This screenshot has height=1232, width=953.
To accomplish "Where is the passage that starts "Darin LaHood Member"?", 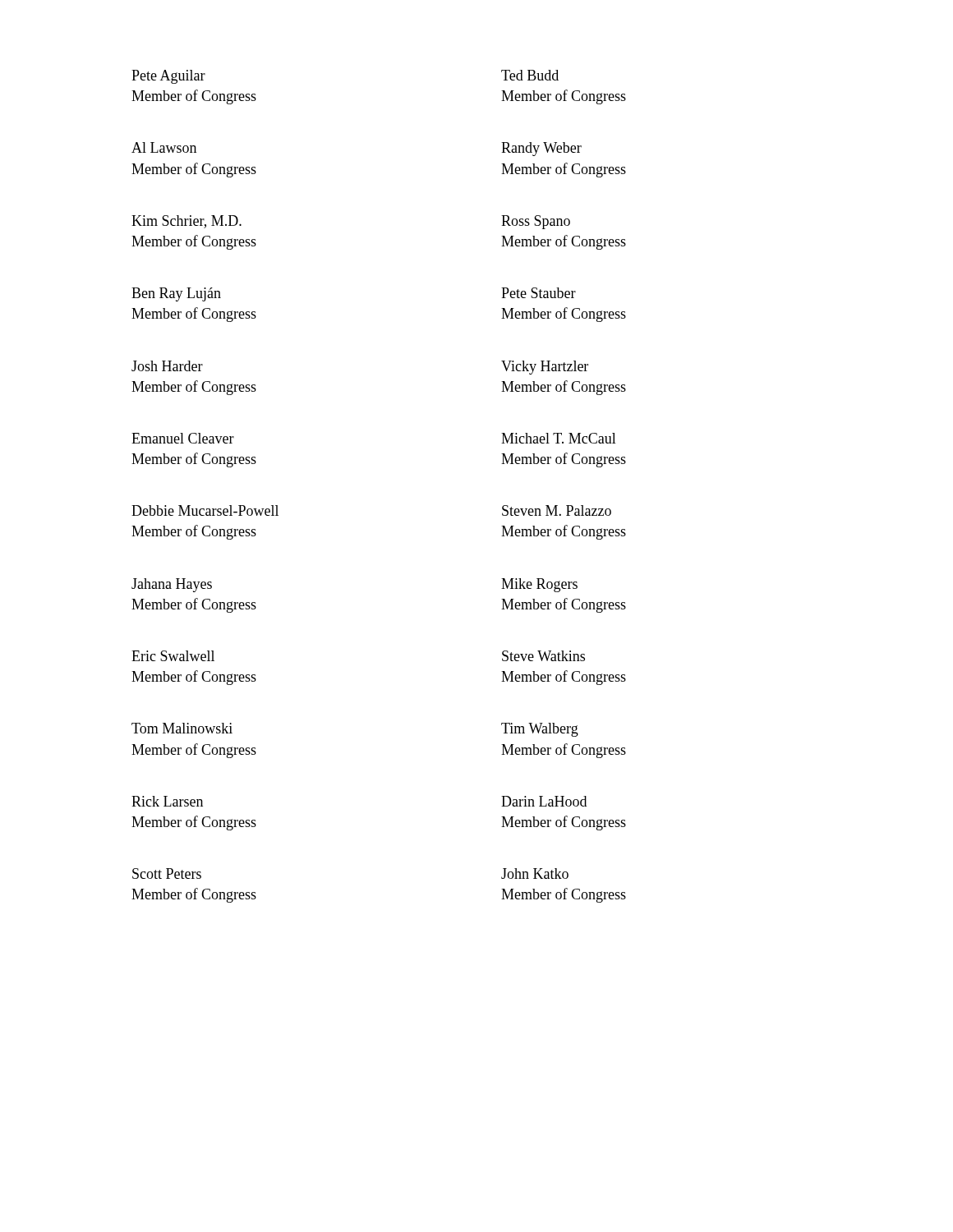I will (544, 801).
